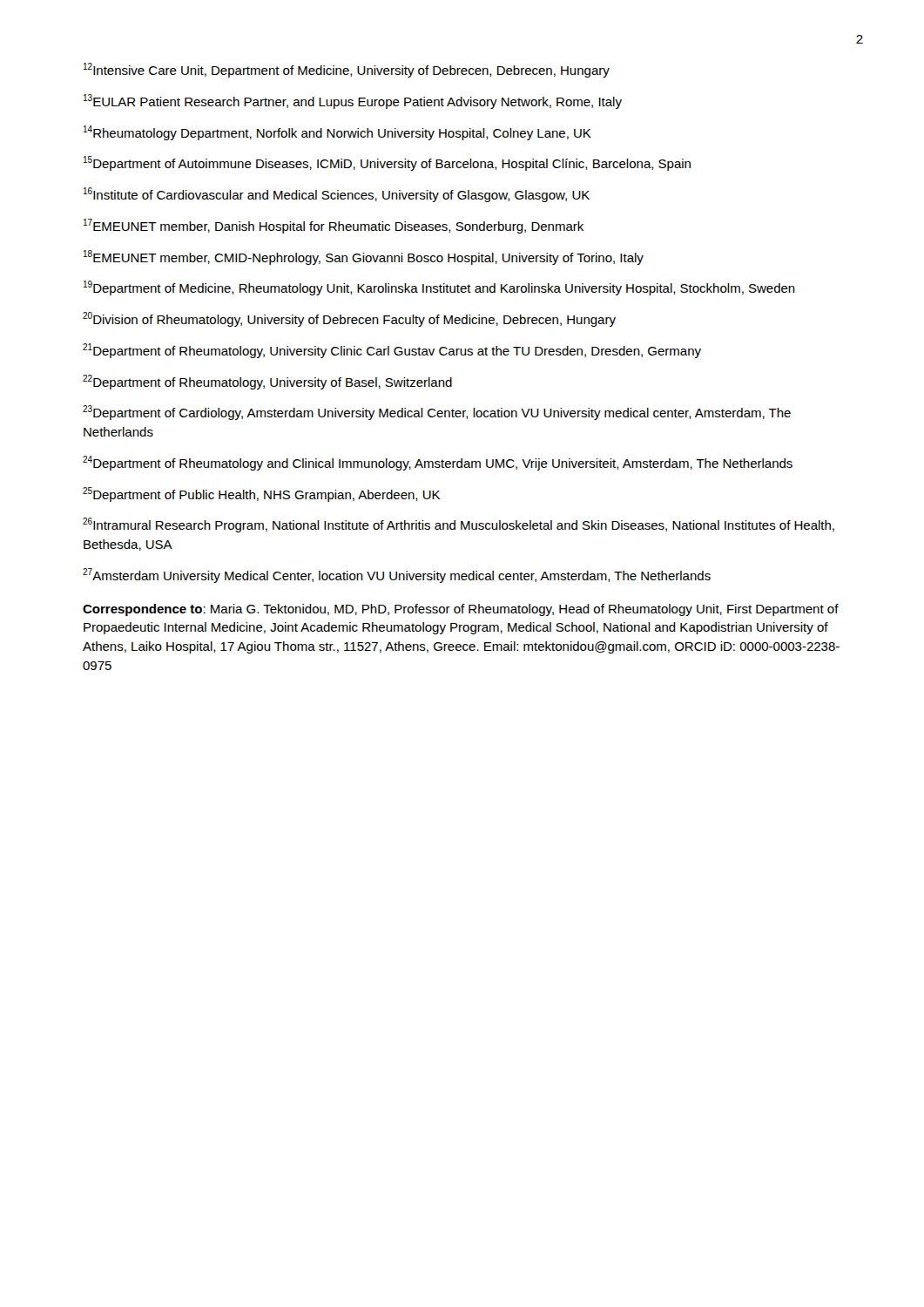This screenshot has height=1307, width=924.
Task: Locate the block of text that opens with "16Institute of Cardiovascular and Medical Sciences, University of"
Action: [336, 194]
